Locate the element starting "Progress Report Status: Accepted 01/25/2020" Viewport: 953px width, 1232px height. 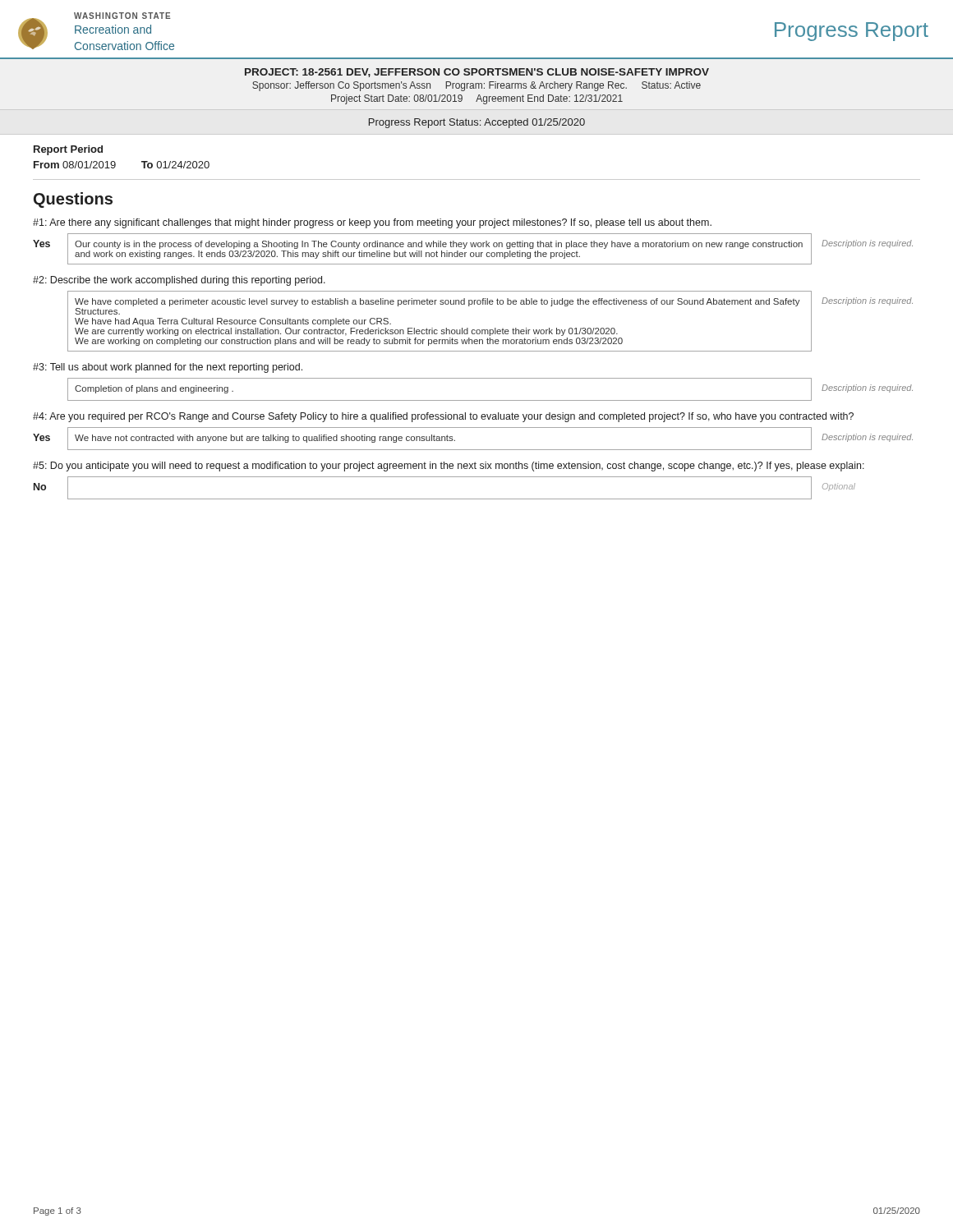(x=476, y=122)
